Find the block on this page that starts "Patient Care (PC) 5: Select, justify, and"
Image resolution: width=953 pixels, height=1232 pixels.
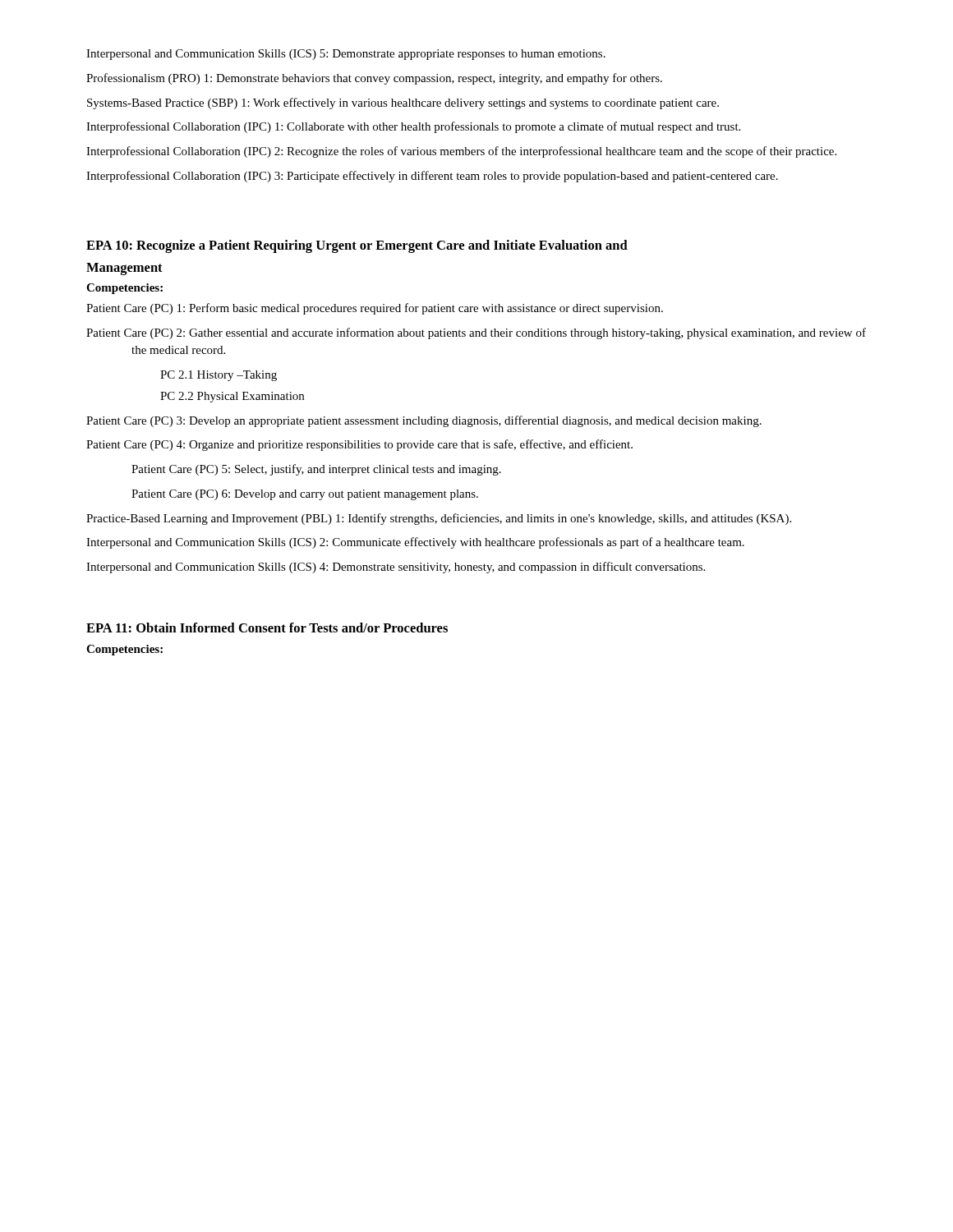[317, 469]
